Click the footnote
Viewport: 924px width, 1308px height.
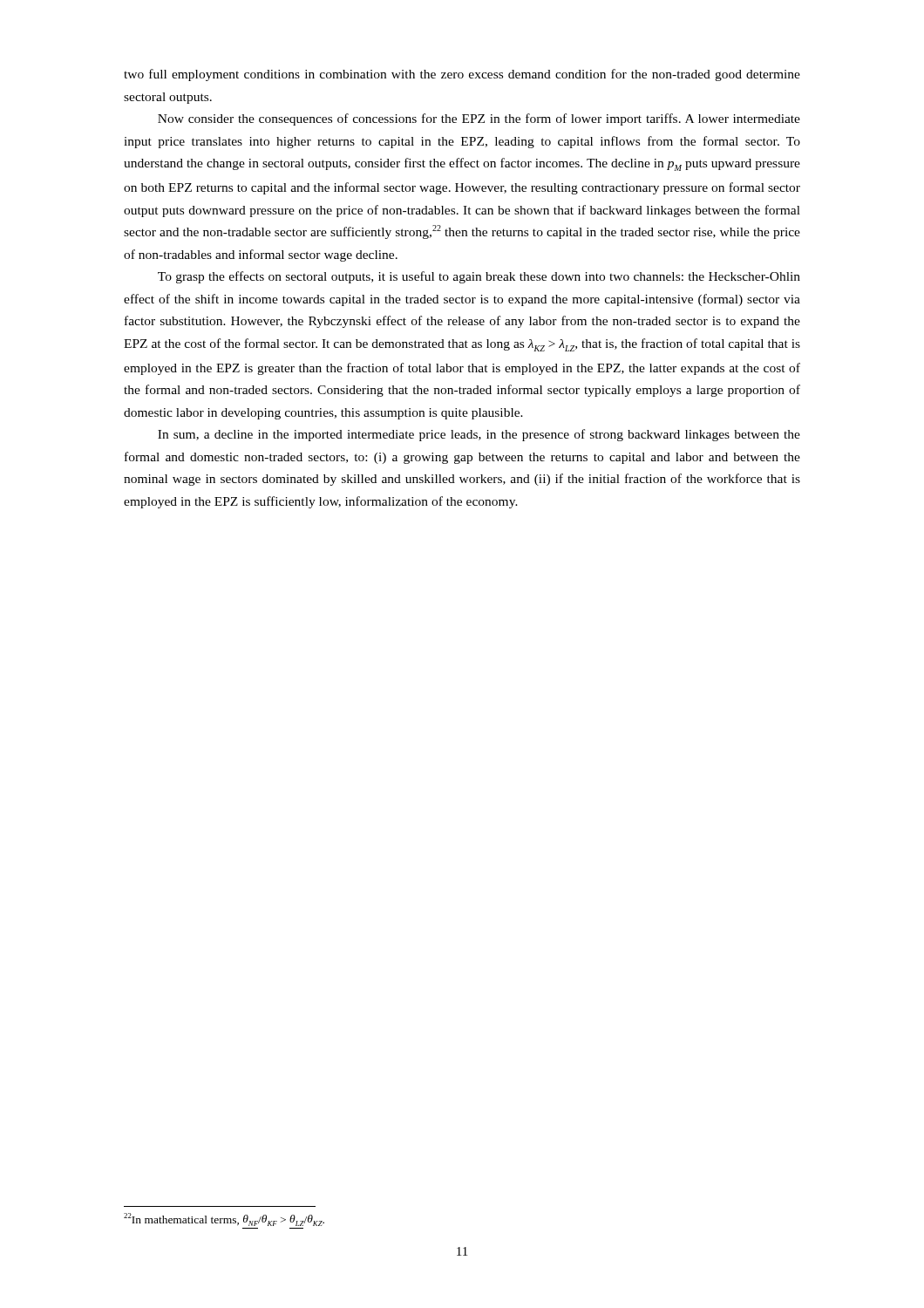point(462,1218)
